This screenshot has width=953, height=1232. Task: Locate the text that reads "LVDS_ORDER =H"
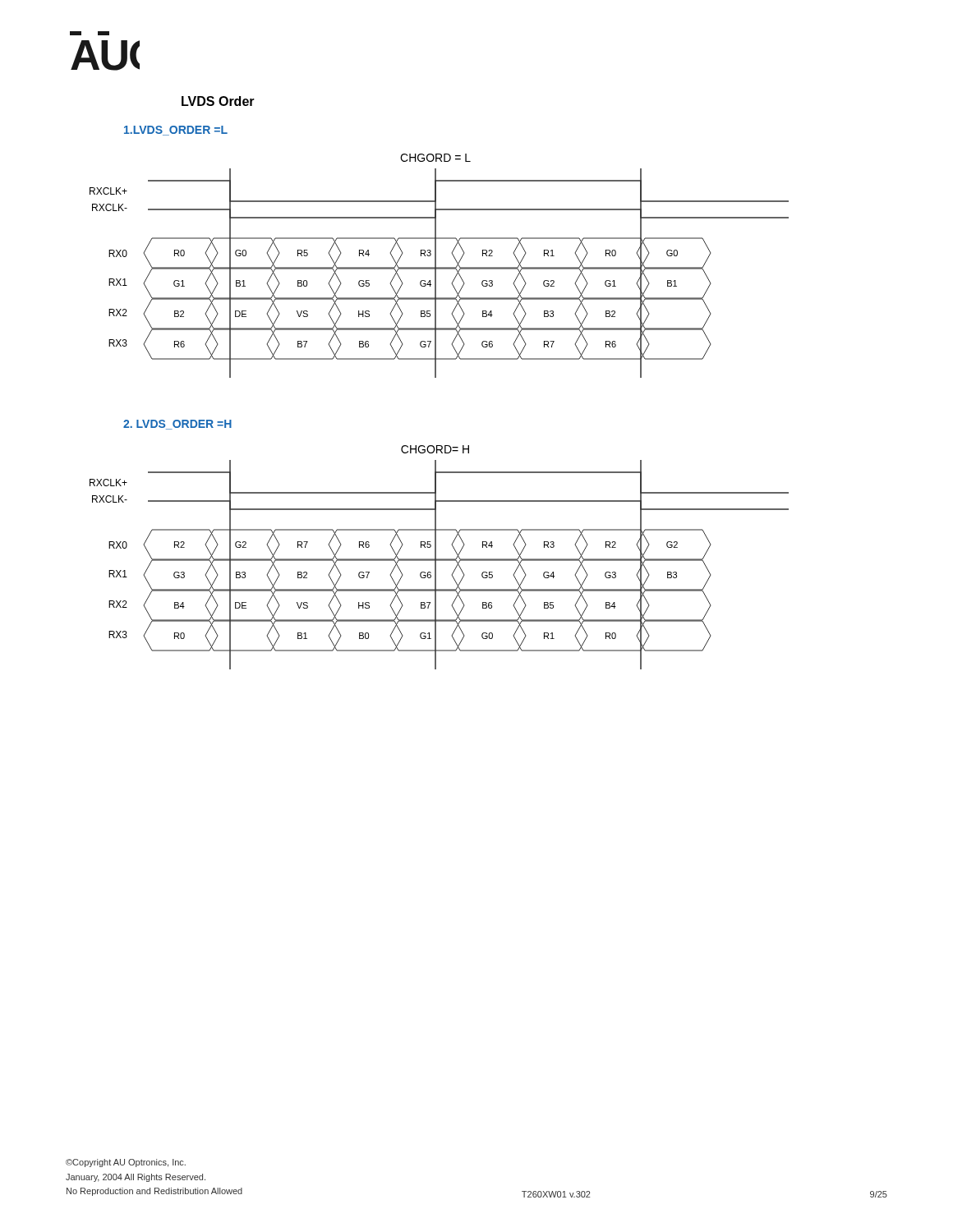[x=178, y=424]
